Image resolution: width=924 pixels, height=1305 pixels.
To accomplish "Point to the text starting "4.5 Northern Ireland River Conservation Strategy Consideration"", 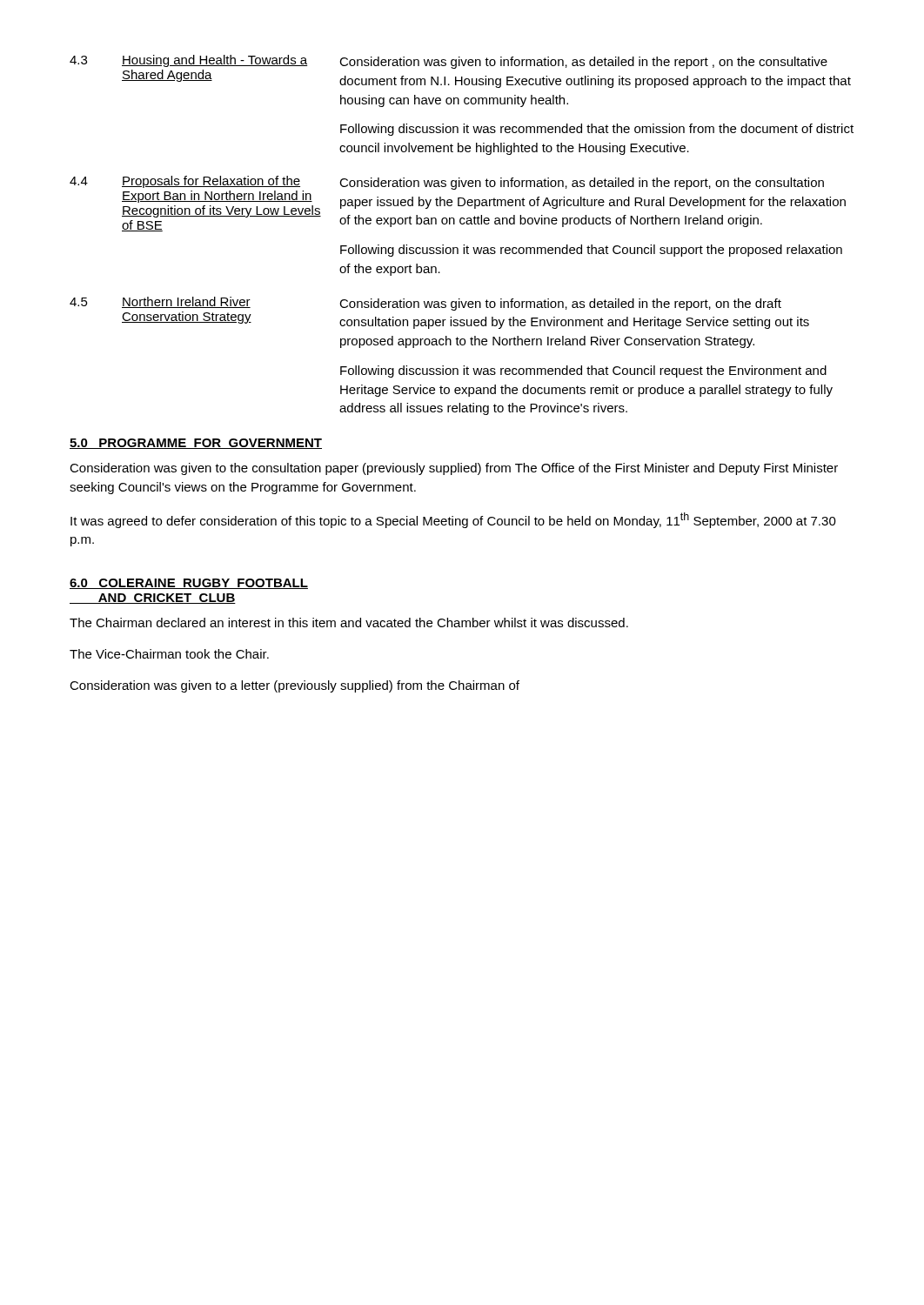I will point(462,356).
